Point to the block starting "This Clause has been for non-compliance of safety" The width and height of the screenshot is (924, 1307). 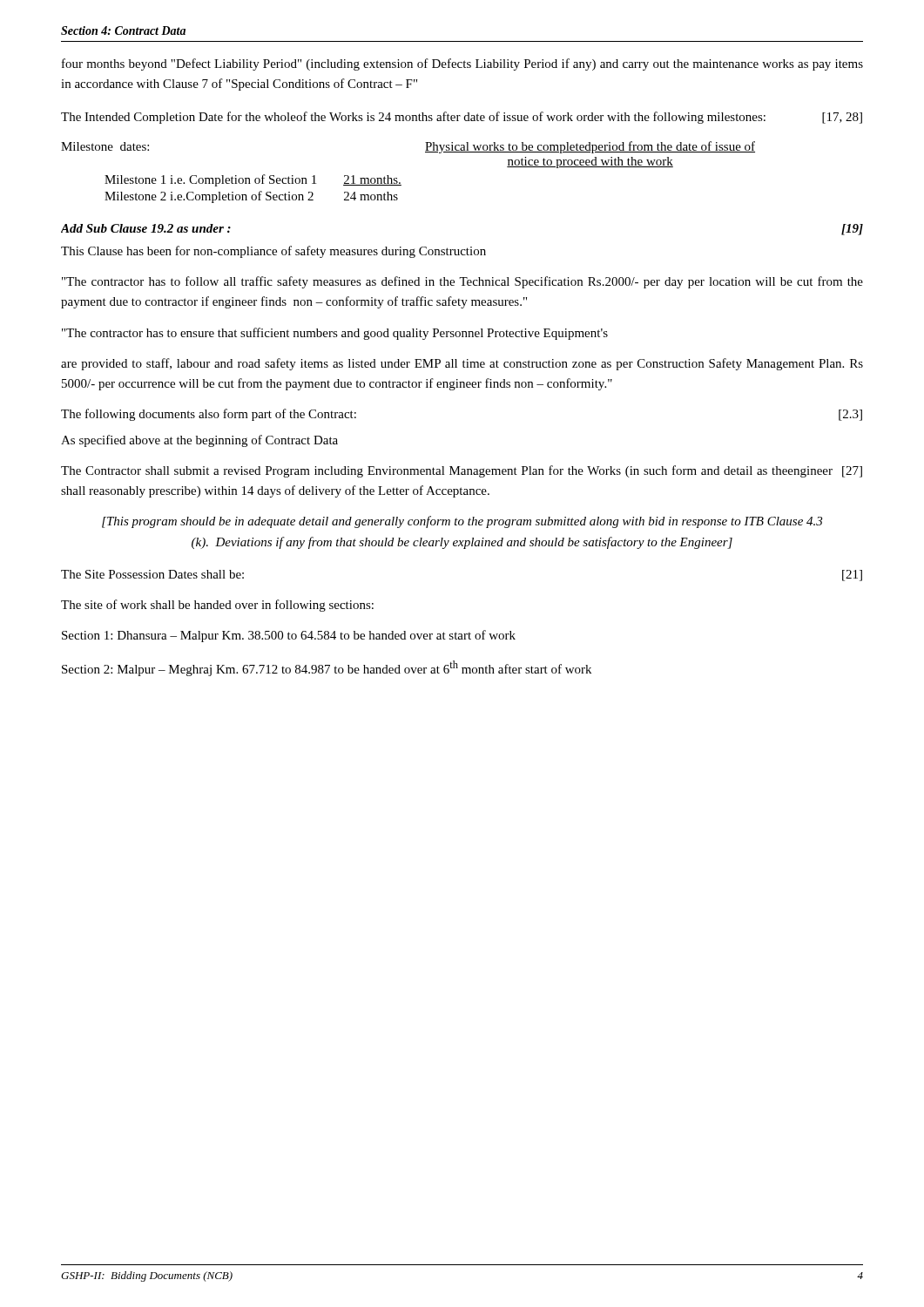pos(274,251)
